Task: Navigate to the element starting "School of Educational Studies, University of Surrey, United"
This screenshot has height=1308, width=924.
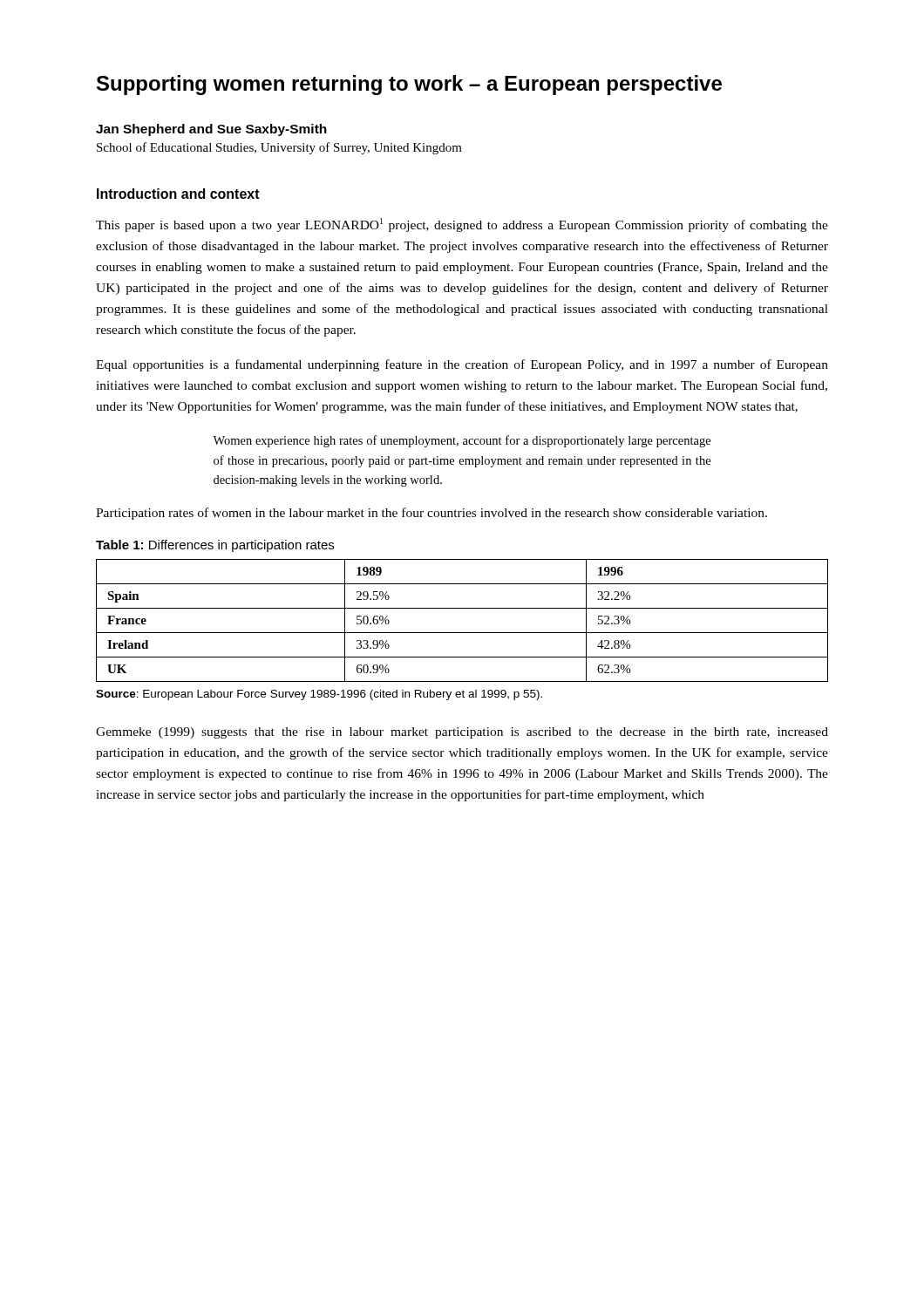Action: click(279, 148)
